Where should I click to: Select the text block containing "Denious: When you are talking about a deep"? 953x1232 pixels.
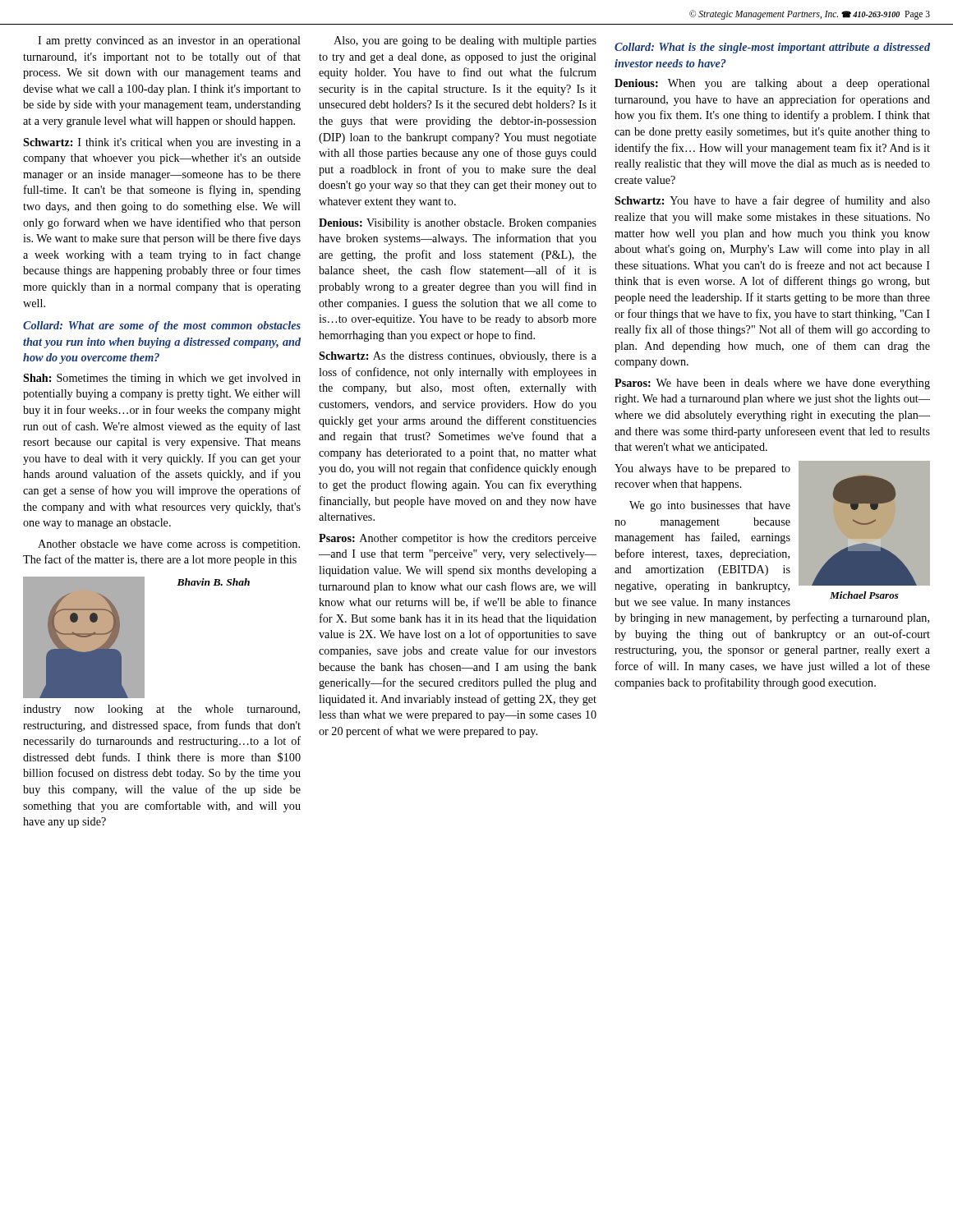(772, 266)
